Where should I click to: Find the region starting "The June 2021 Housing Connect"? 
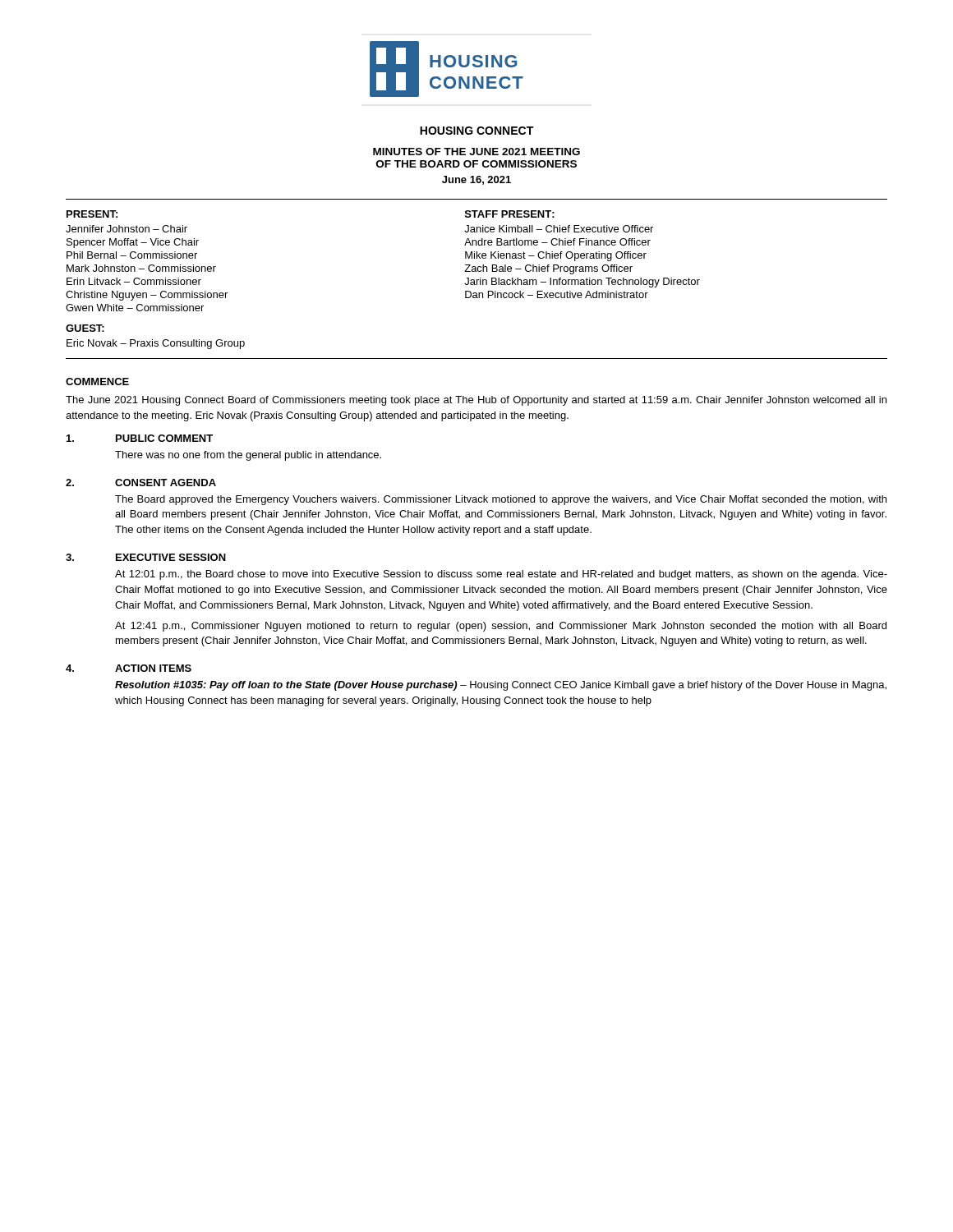pyautogui.click(x=476, y=407)
